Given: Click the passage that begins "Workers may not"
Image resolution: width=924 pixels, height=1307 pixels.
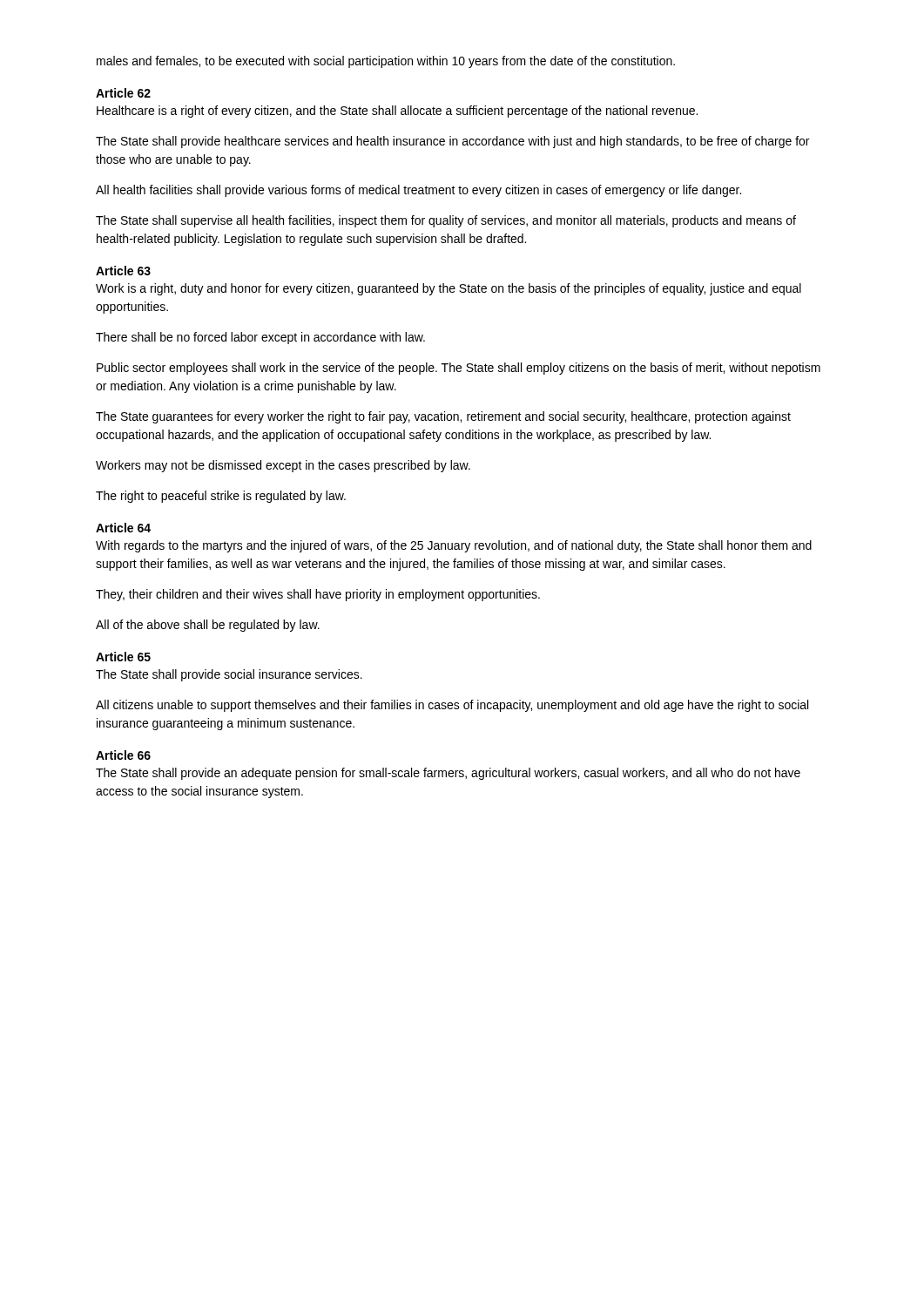Looking at the screenshot, I should [x=283, y=465].
